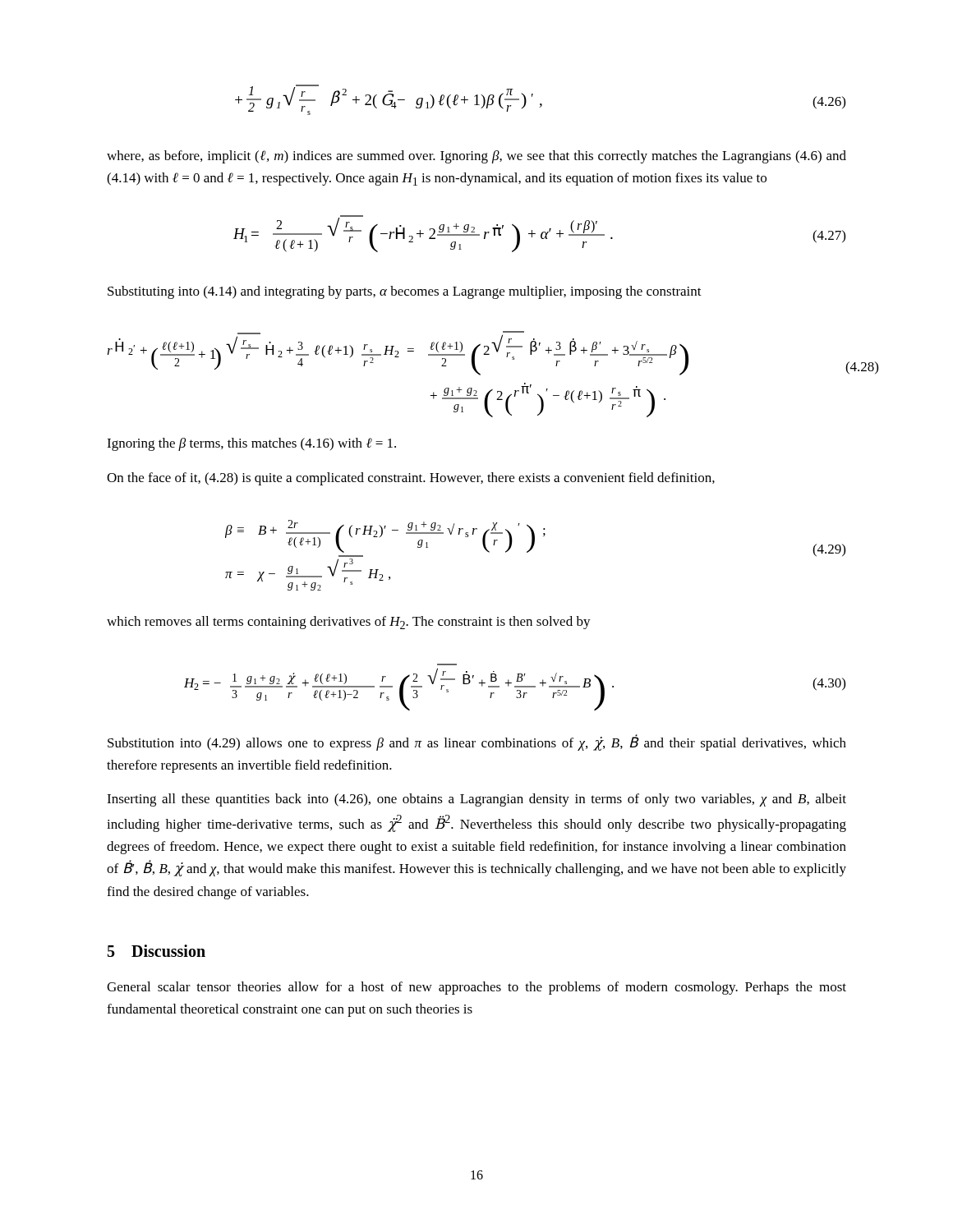Click on the formula that reads "β ≡ B +"
This screenshot has width=953, height=1232.
point(496,549)
